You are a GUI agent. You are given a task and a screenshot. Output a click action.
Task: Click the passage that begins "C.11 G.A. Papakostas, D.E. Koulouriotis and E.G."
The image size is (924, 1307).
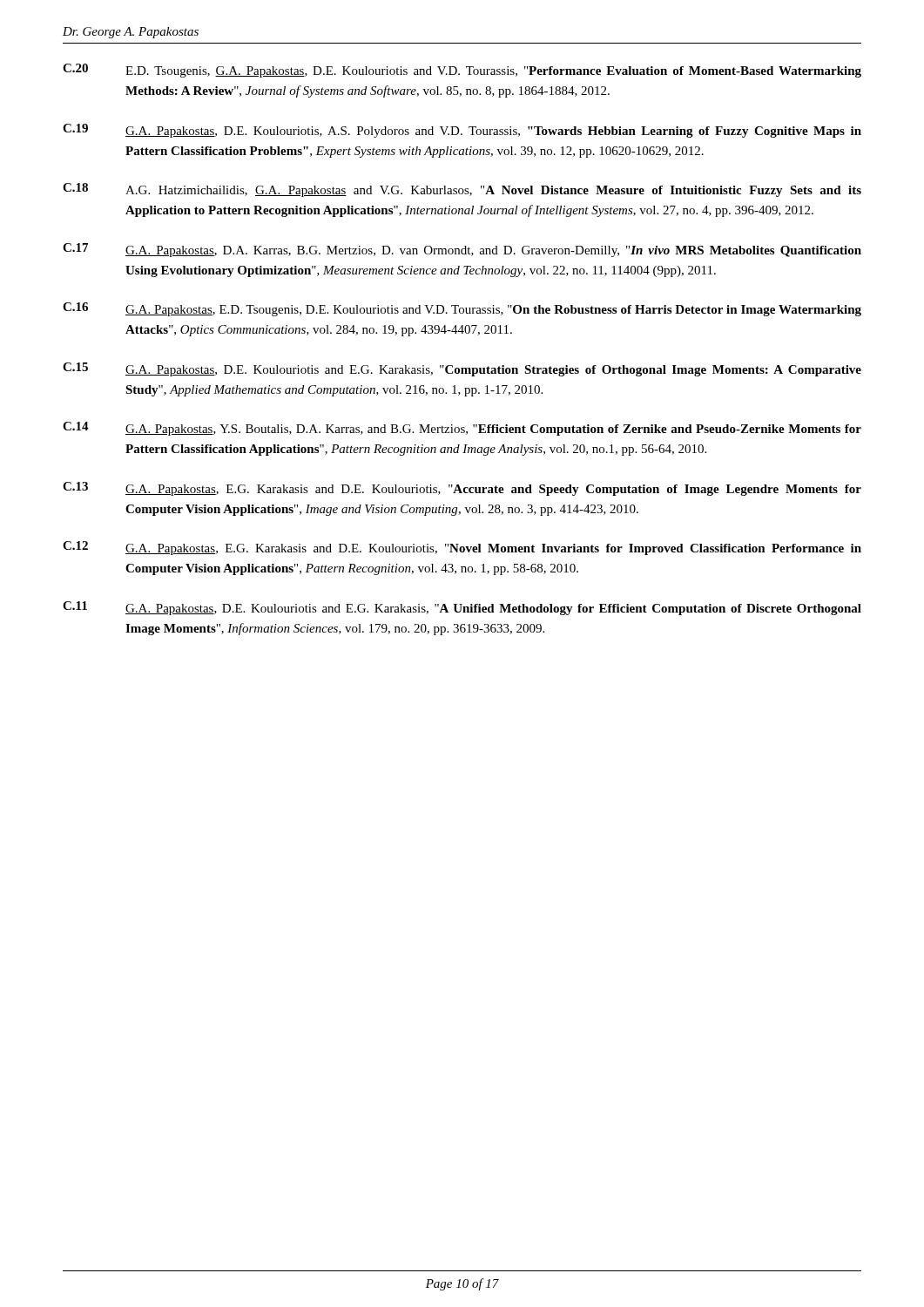(x=462, y=618)
